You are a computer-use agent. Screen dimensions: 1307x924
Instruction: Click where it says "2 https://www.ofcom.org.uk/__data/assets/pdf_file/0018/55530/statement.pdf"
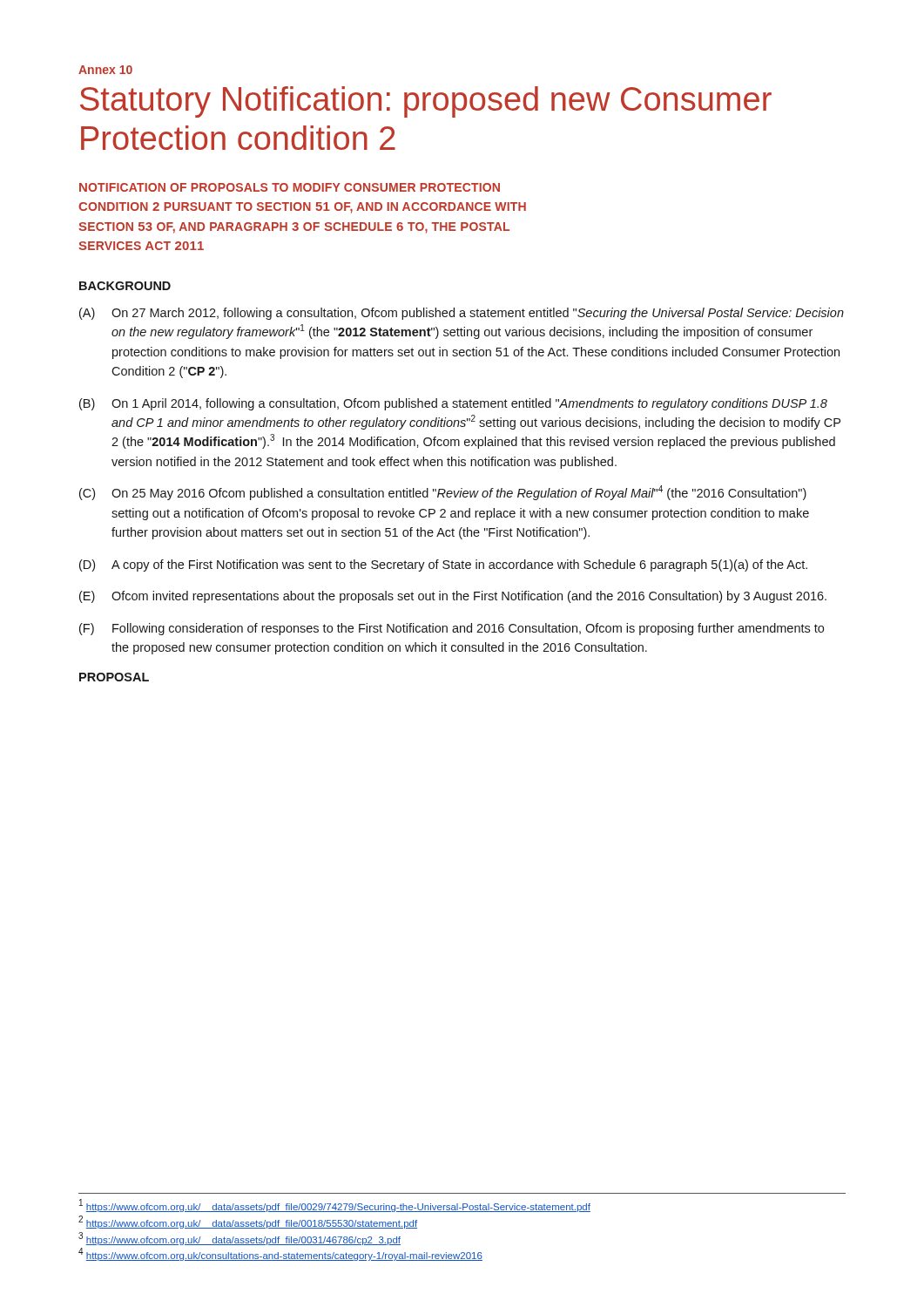[248, 1223]
